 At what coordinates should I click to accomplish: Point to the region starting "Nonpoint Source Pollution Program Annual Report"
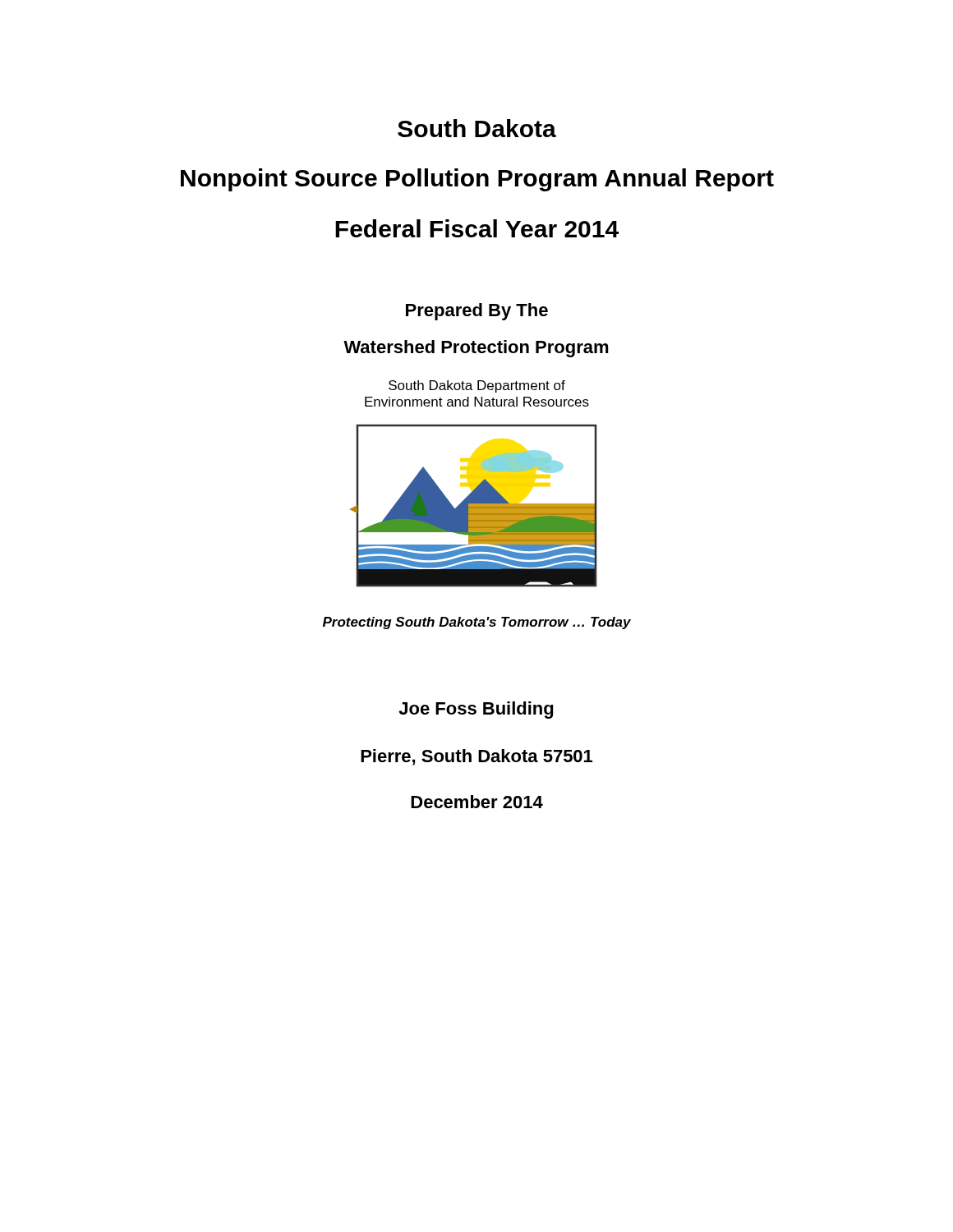(x=476, y=178)
